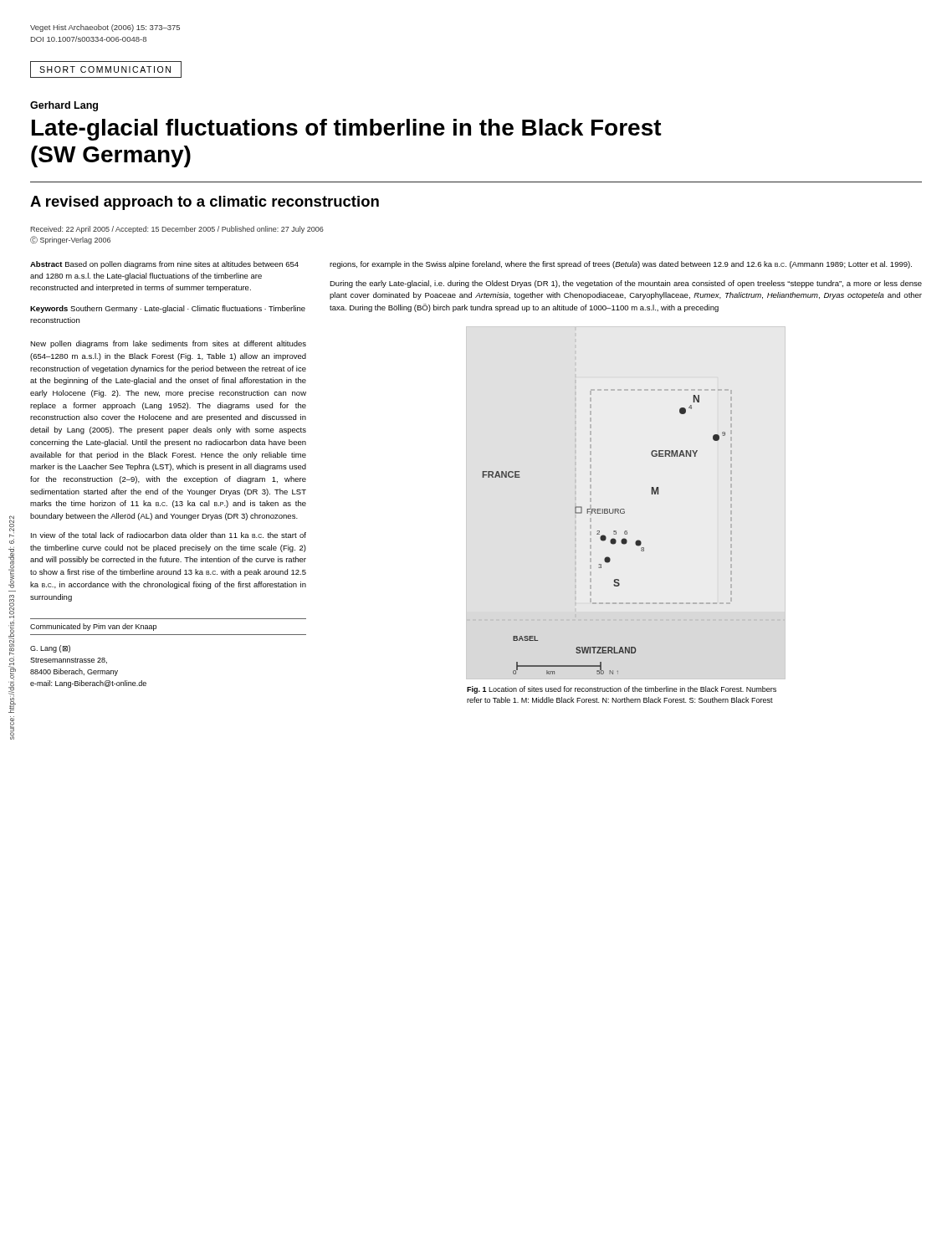This screenshot has width=952, height=1255.
Task: Click on the title with the text "Late-glacial fluctuations of timberline in the"
Action: click(346, 141)
